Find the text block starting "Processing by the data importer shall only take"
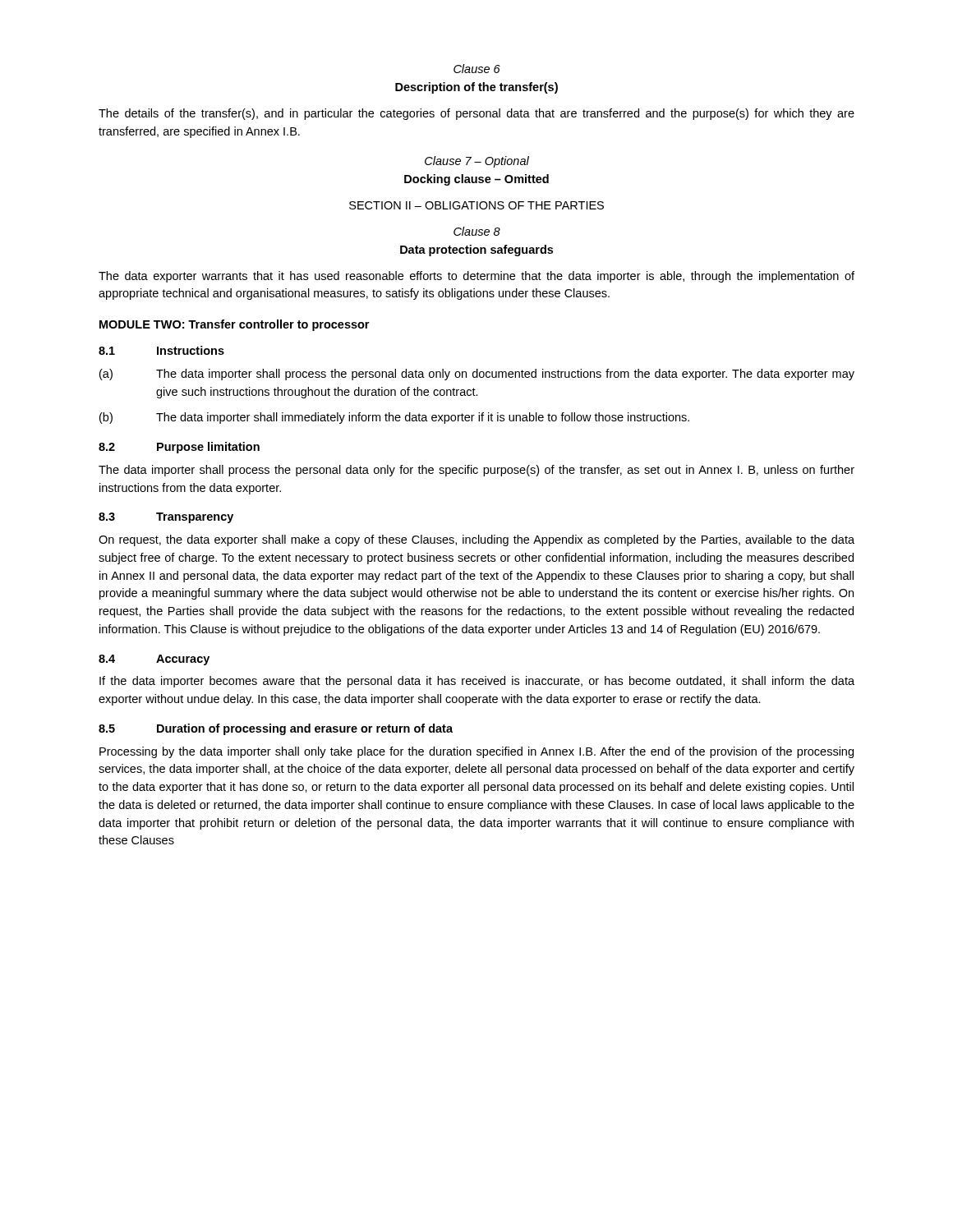The height and width of the screenshot is (1232, 953). (476, 796)
